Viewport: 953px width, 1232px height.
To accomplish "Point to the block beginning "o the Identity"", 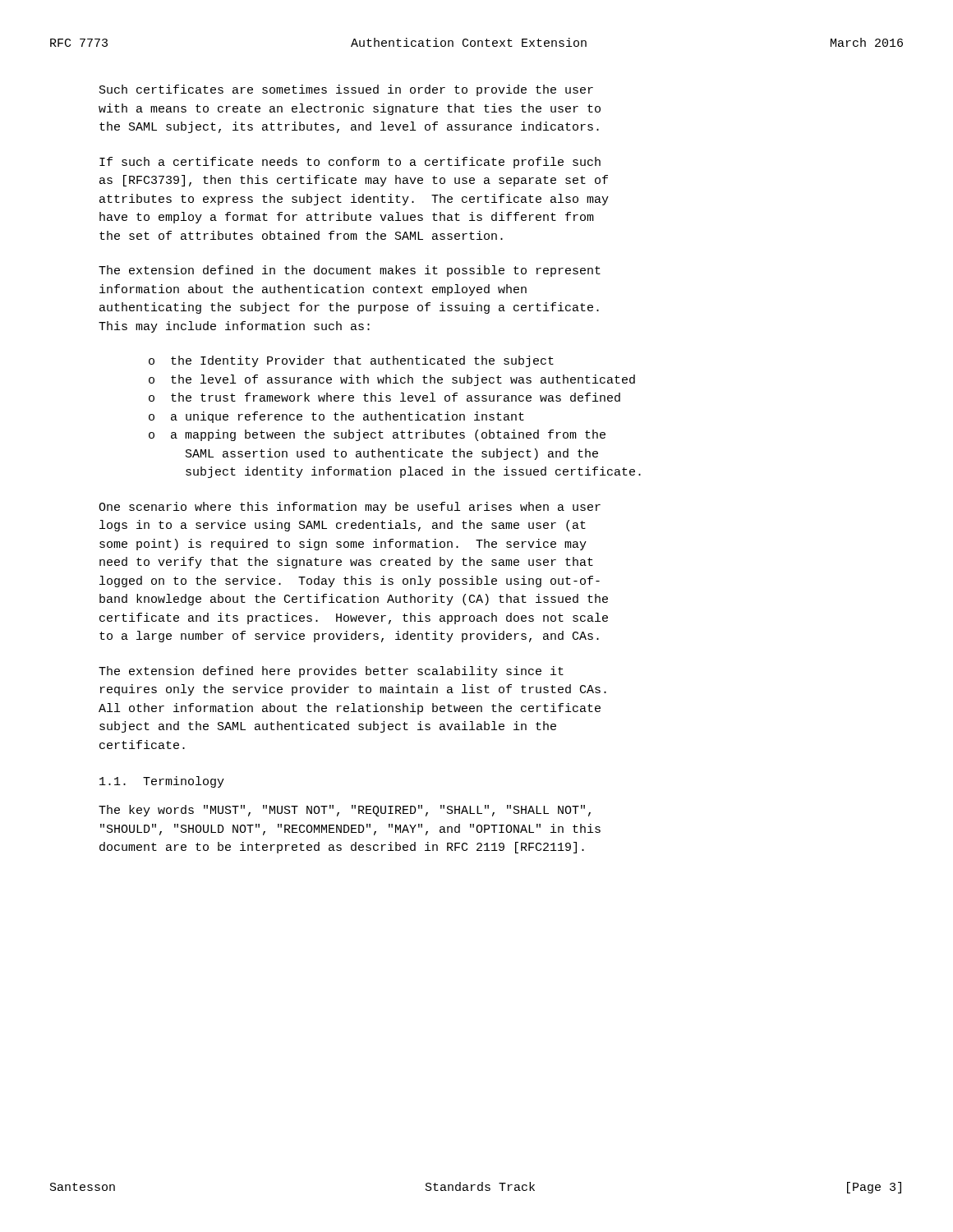I will tap(351, 362).
